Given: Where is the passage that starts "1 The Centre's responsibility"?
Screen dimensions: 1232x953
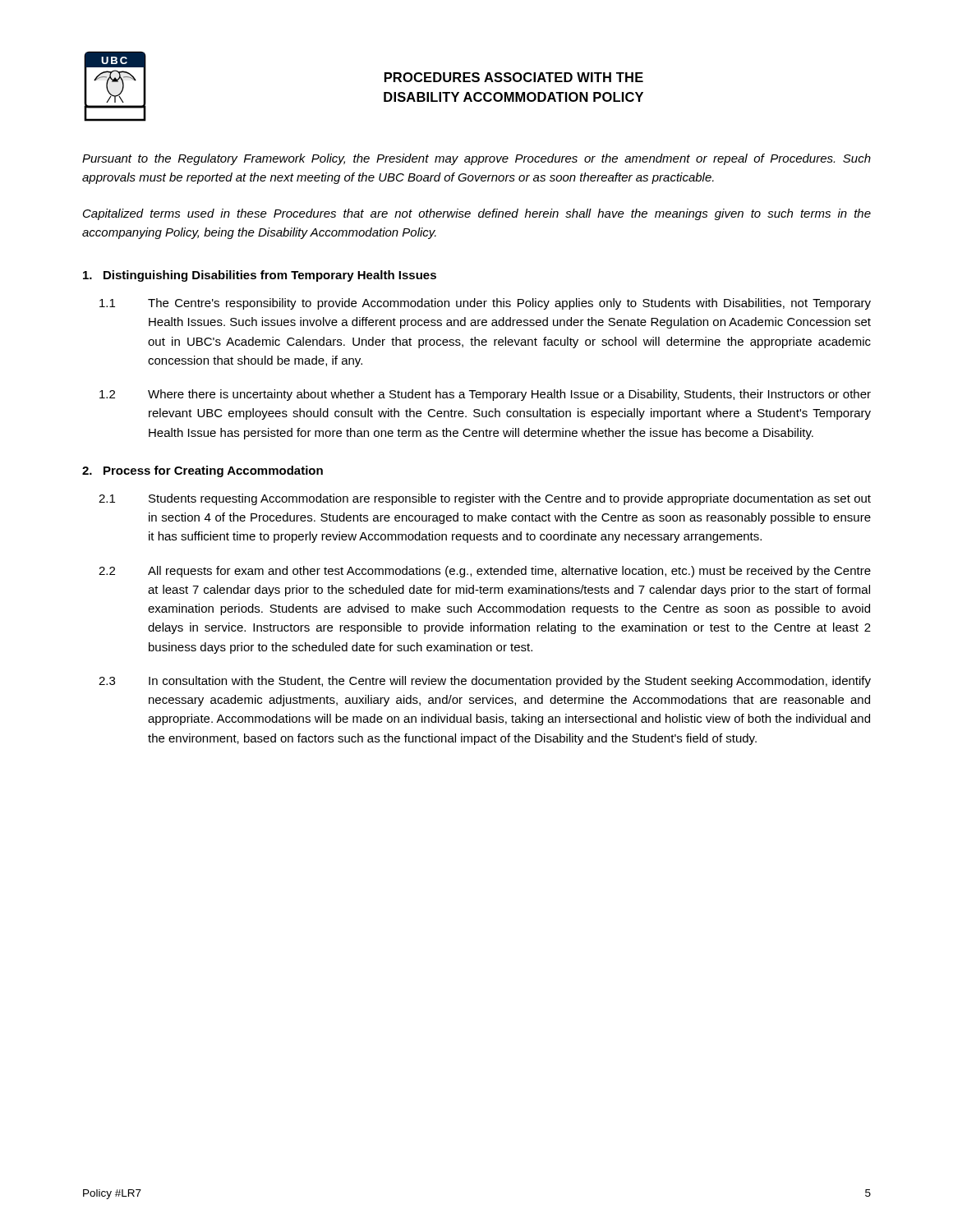Looking at the screenshot, I should 476,331.
